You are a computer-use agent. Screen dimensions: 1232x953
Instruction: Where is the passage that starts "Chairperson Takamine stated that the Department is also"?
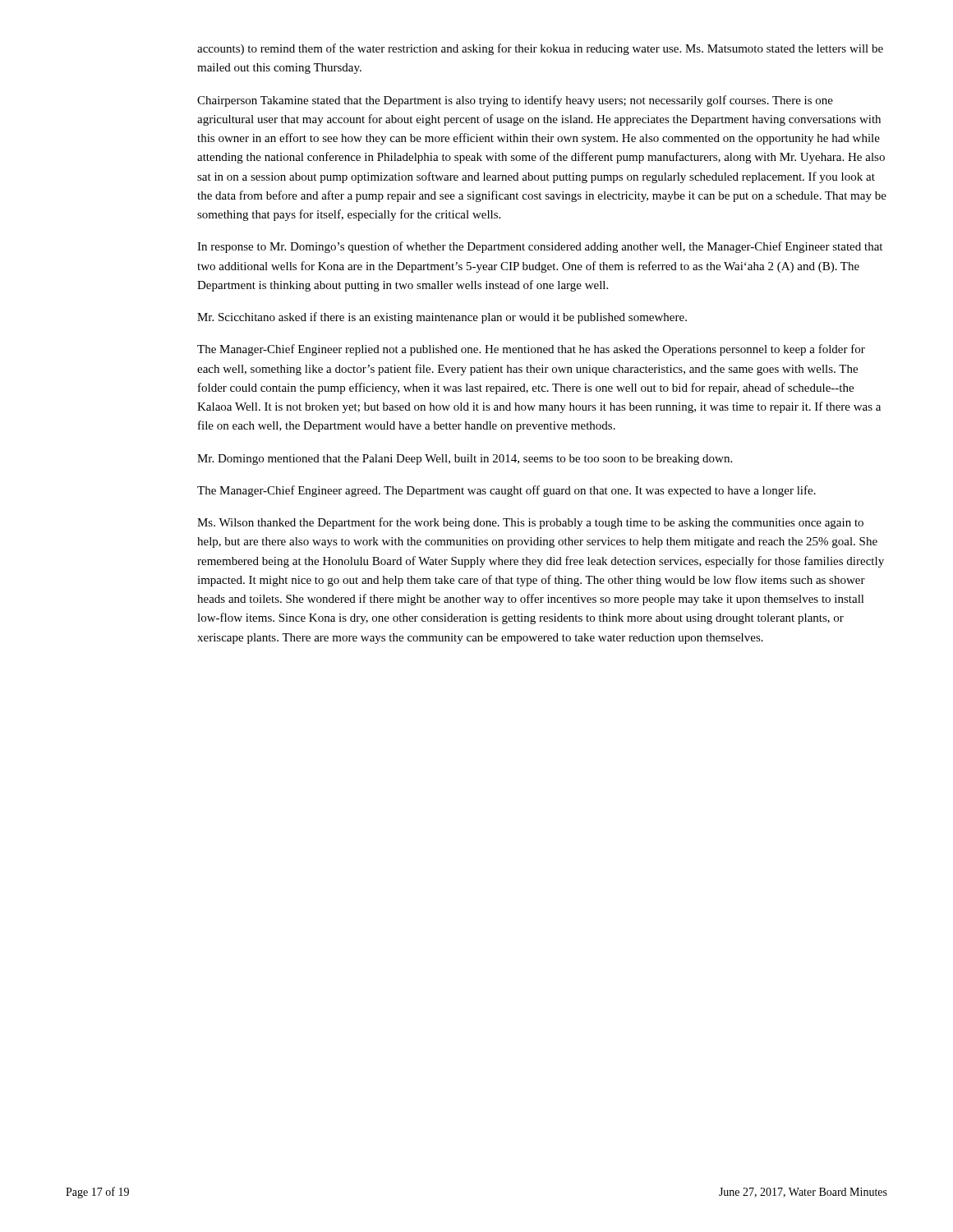[x=542, y=157]
